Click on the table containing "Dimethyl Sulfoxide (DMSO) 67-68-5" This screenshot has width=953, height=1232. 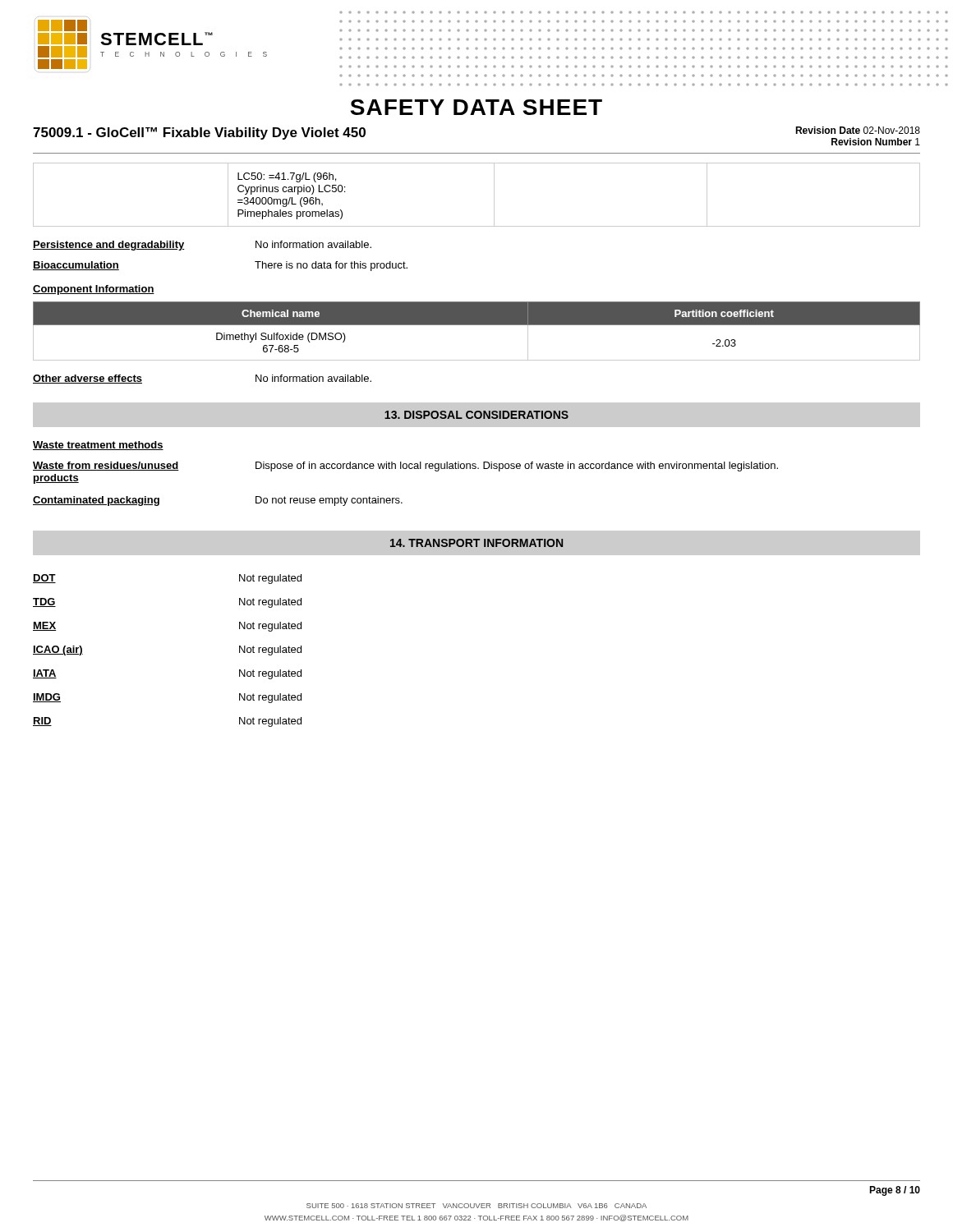(x=476, y=331)
